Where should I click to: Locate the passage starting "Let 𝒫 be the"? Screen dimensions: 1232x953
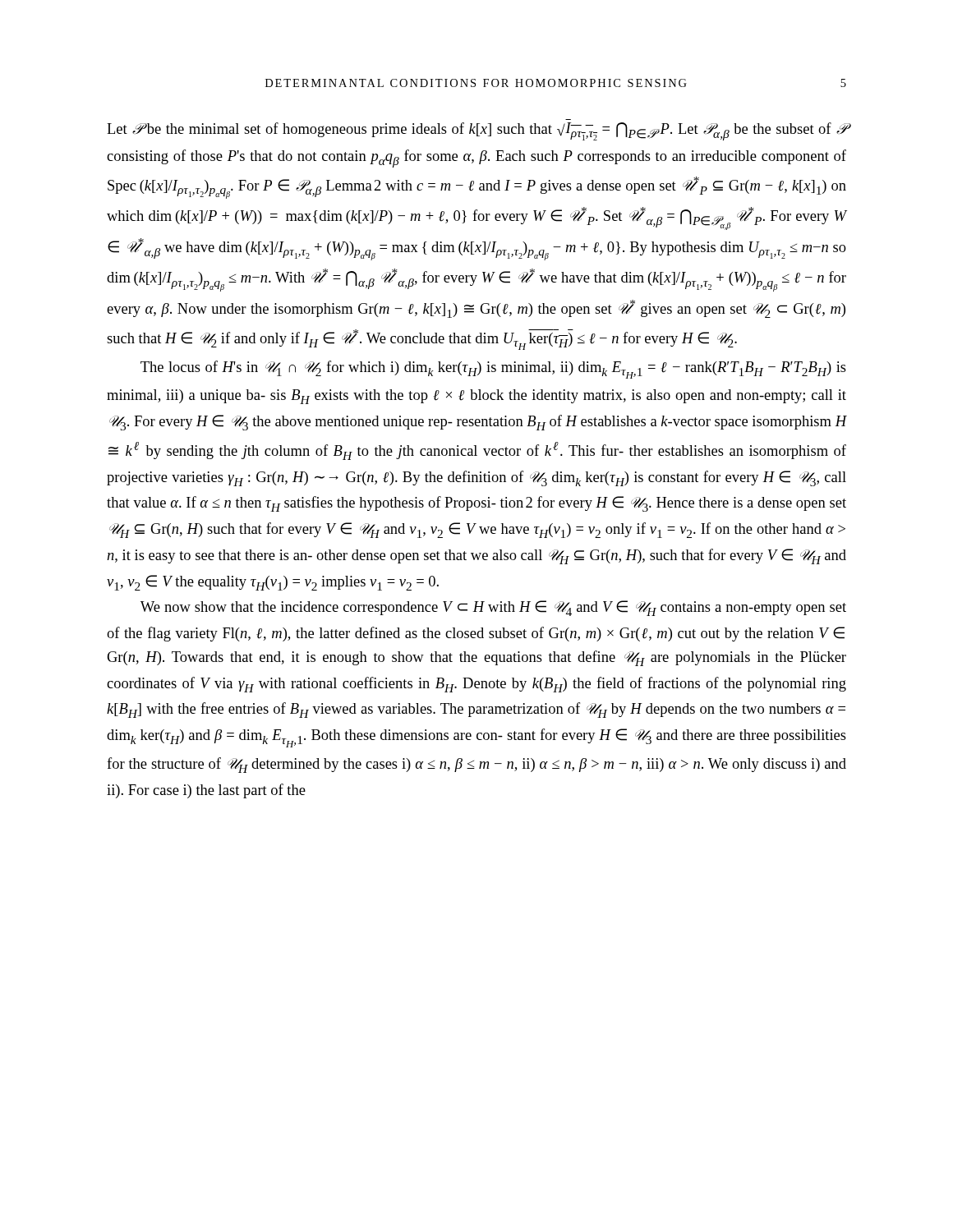(x=476, y=460)
